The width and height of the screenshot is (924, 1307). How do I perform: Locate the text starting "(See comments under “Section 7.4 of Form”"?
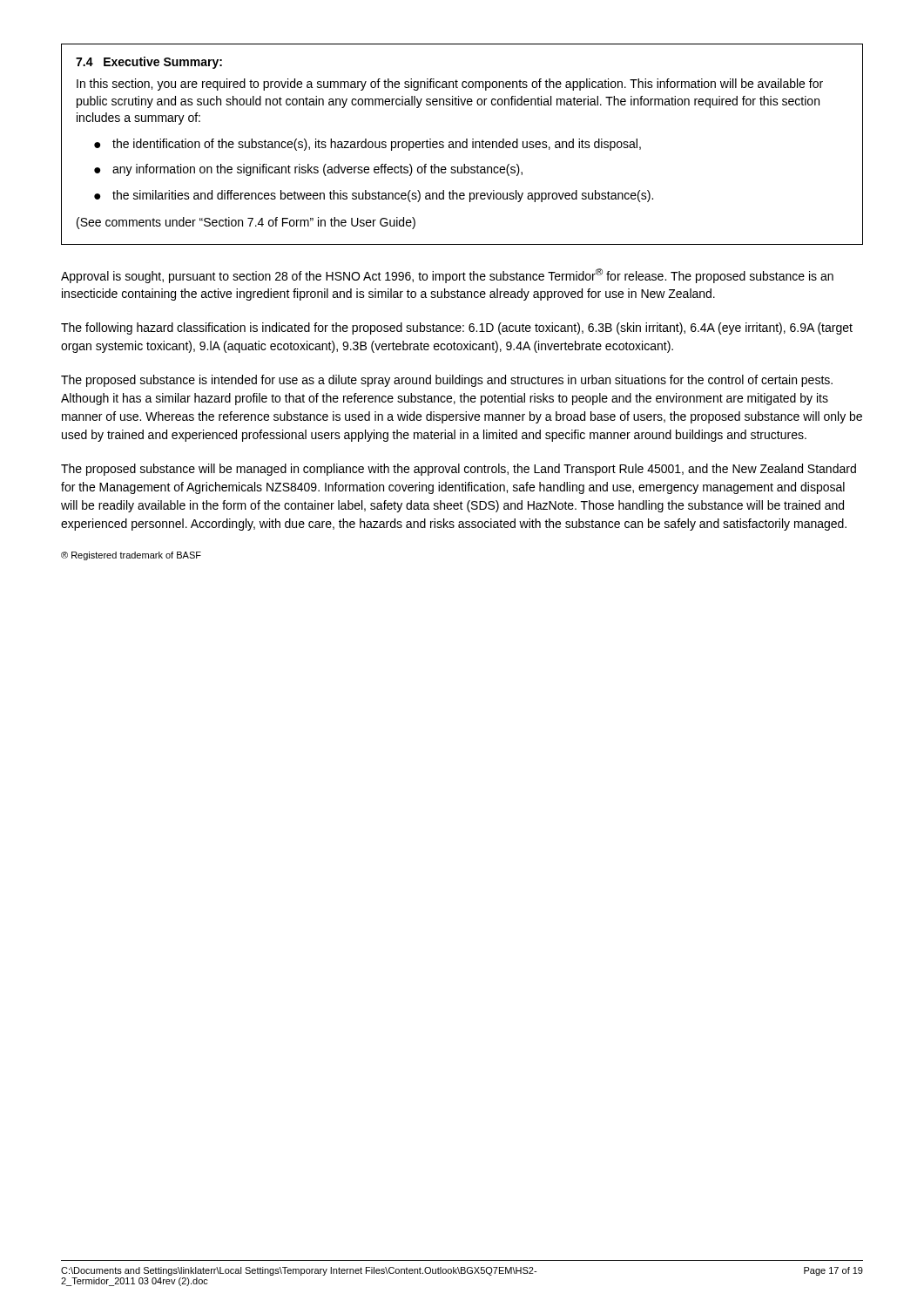246,222
